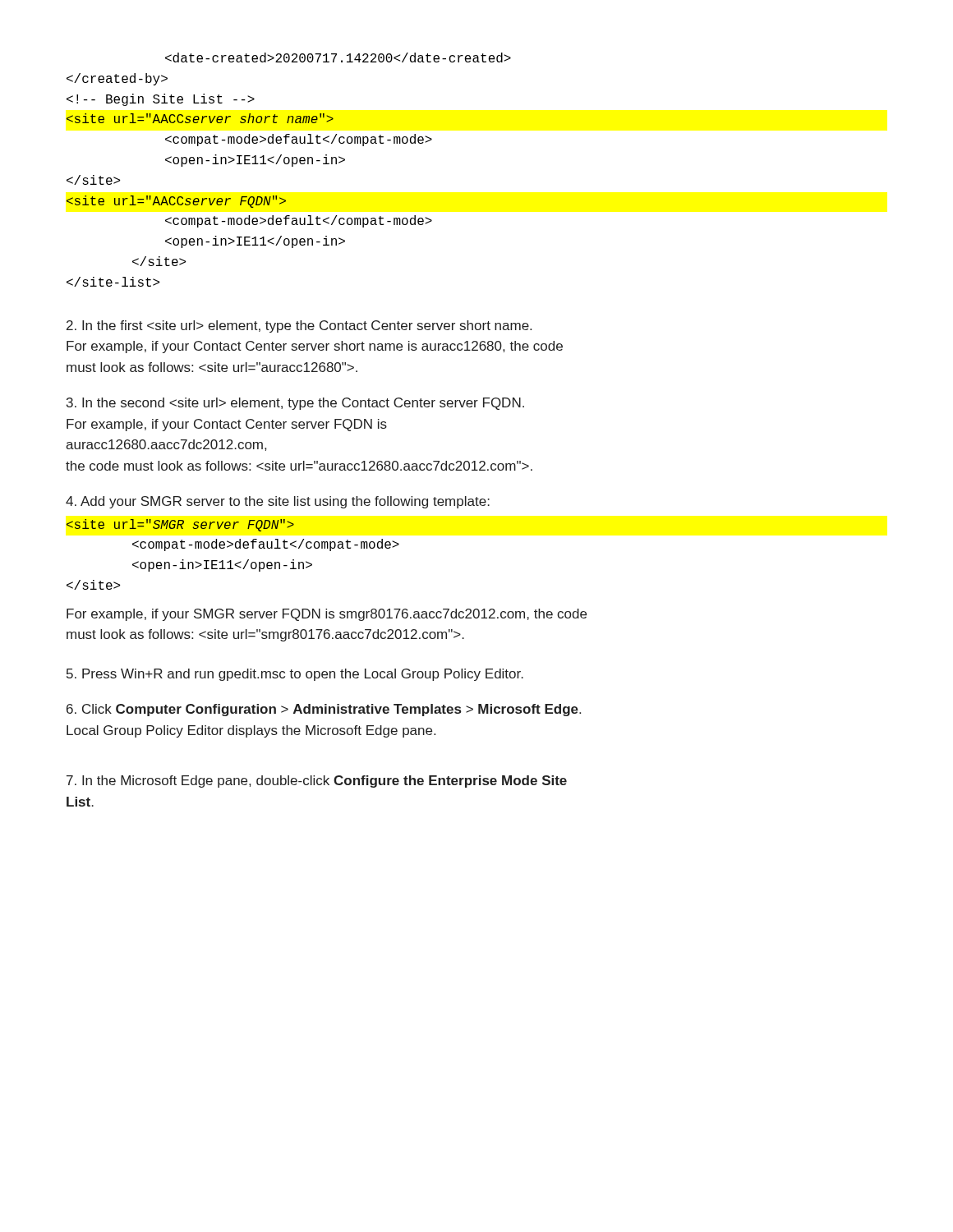Where is the passage that starts "In the Microsoft Edge pane,"?
This screenshot has width=953, height=1232.
[316, 791]
